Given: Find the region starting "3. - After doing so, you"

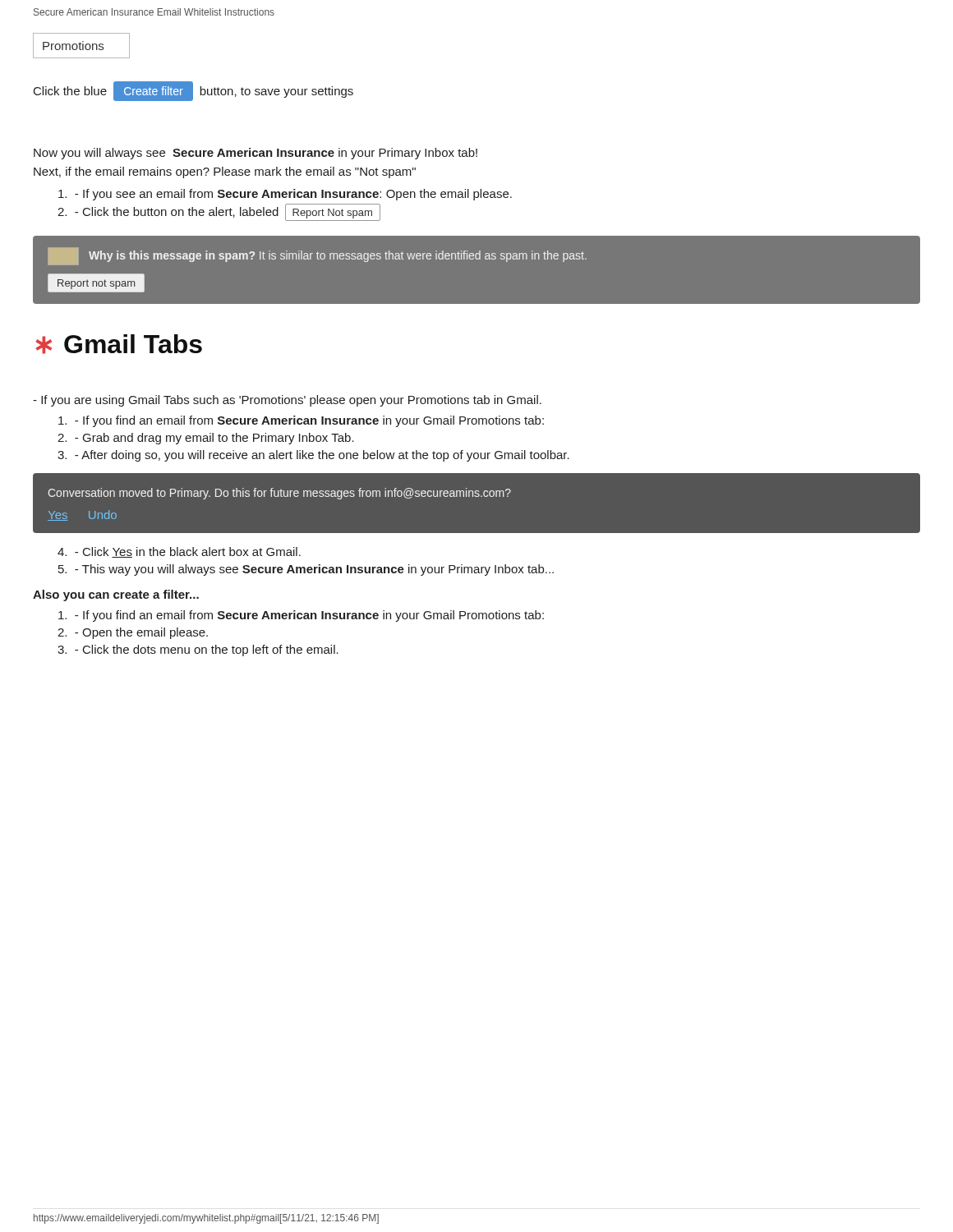Looking at the screenshot, I should pyautogui.click(x=314, y=455).
